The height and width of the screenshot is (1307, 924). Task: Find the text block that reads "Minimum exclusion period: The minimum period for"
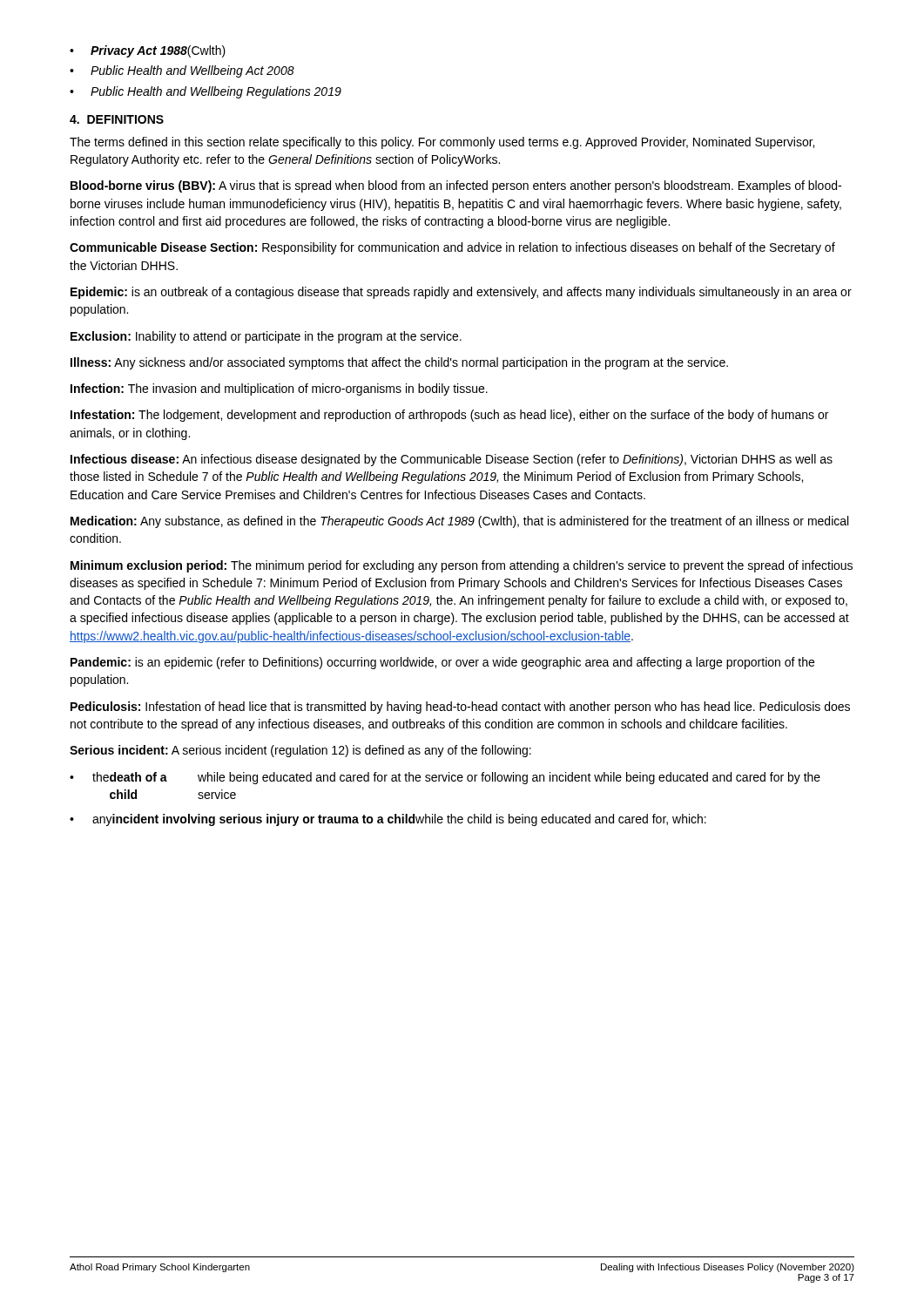tap(461, 600)
